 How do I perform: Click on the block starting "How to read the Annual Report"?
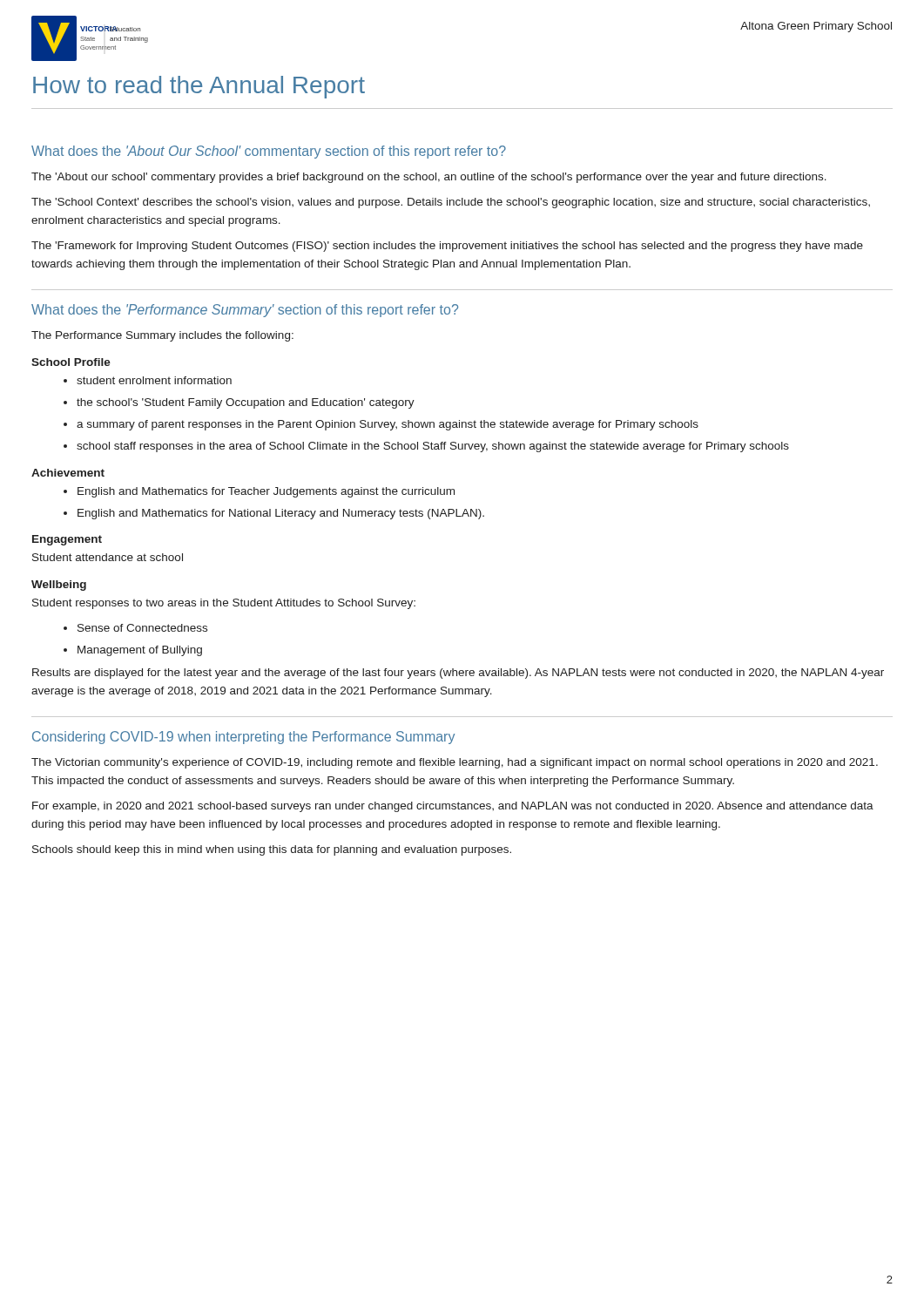198,85
